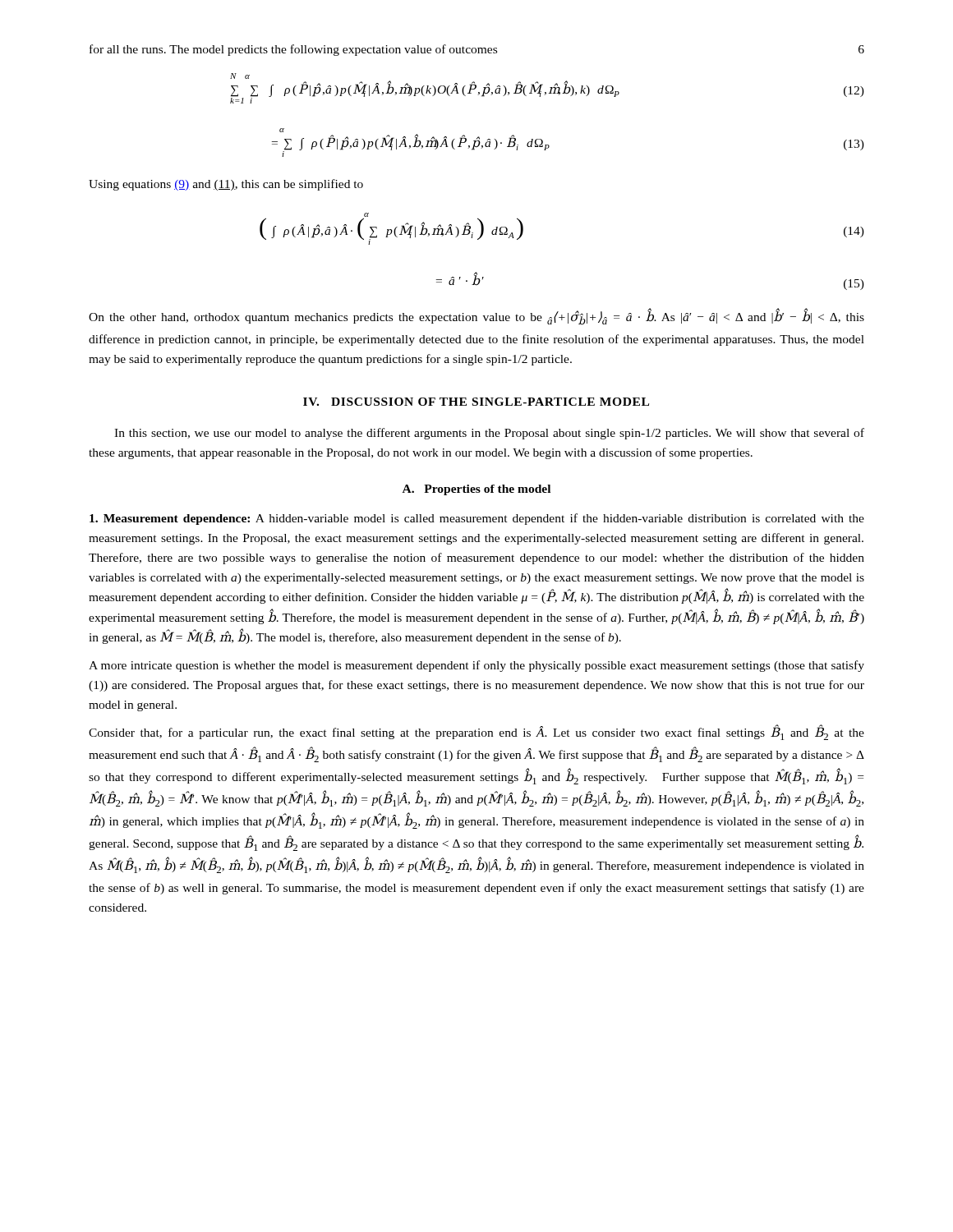Where does it say "A. Properties of the model"?
This screenshot has width=953, height=1232.
click(x=476, y=489)
